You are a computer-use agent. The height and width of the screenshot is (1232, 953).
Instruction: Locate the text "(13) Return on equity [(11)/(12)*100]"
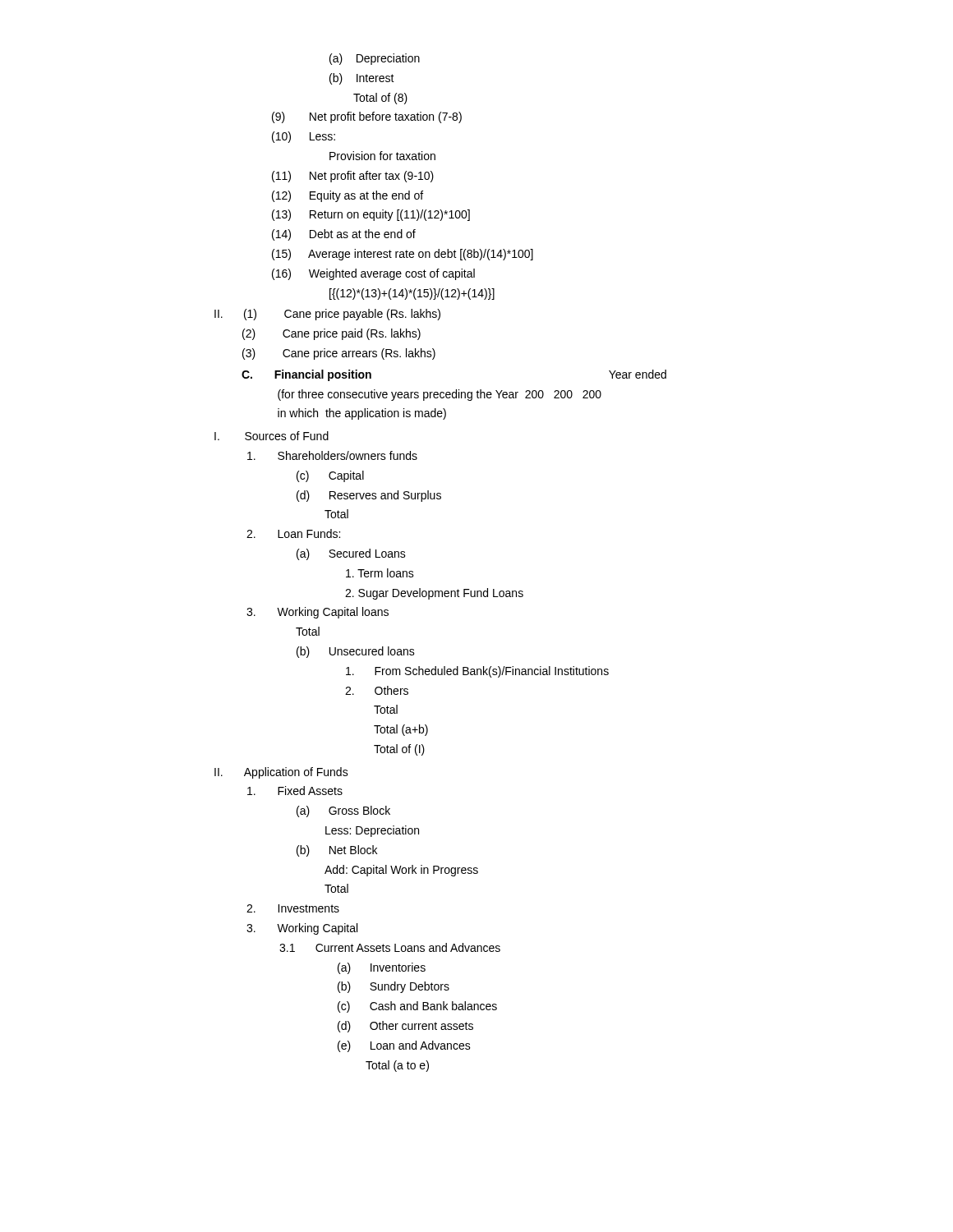coord(371,215)
